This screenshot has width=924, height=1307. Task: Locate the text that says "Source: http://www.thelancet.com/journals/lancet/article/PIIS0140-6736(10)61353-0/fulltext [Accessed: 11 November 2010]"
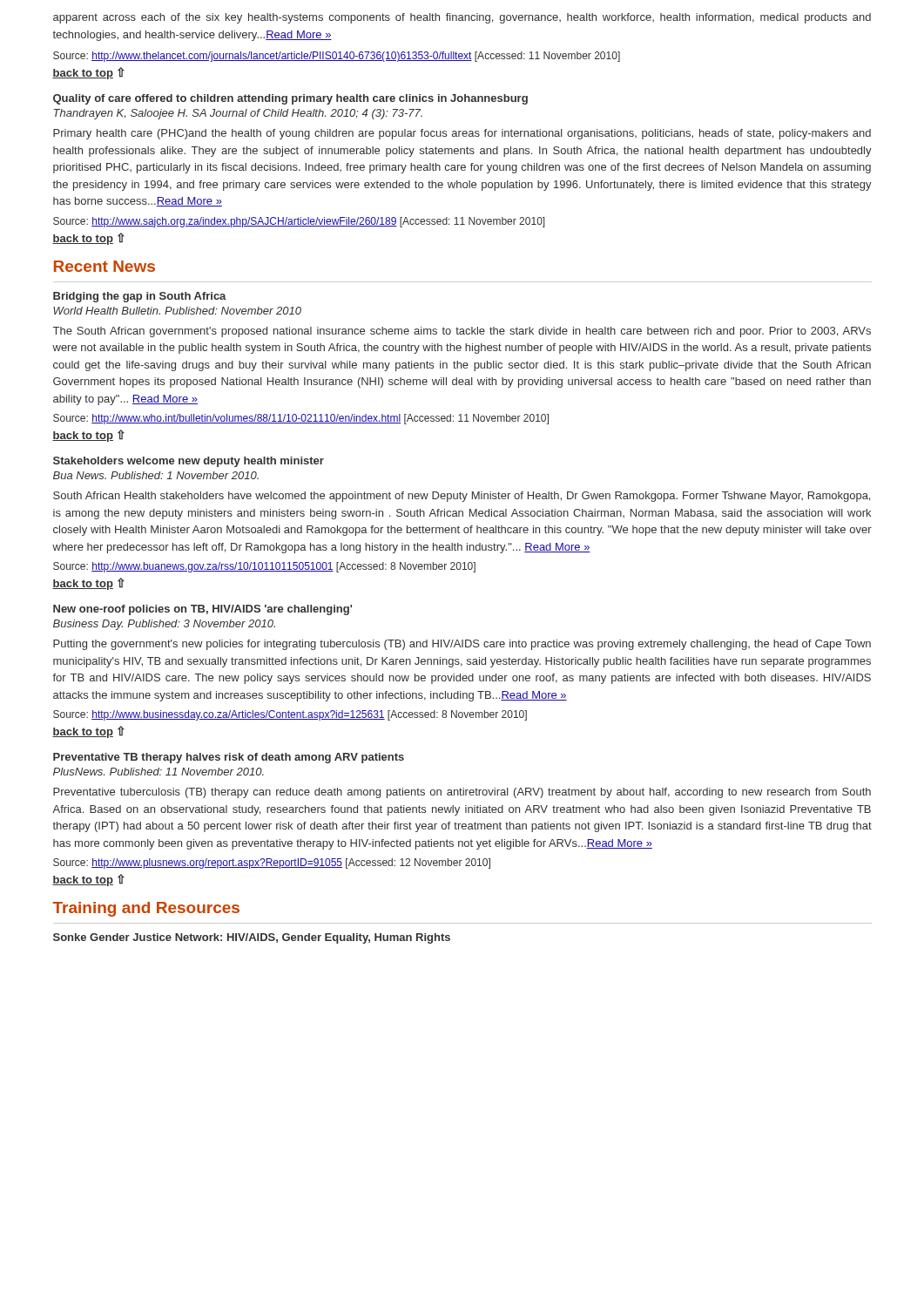(x=336, y=56)
